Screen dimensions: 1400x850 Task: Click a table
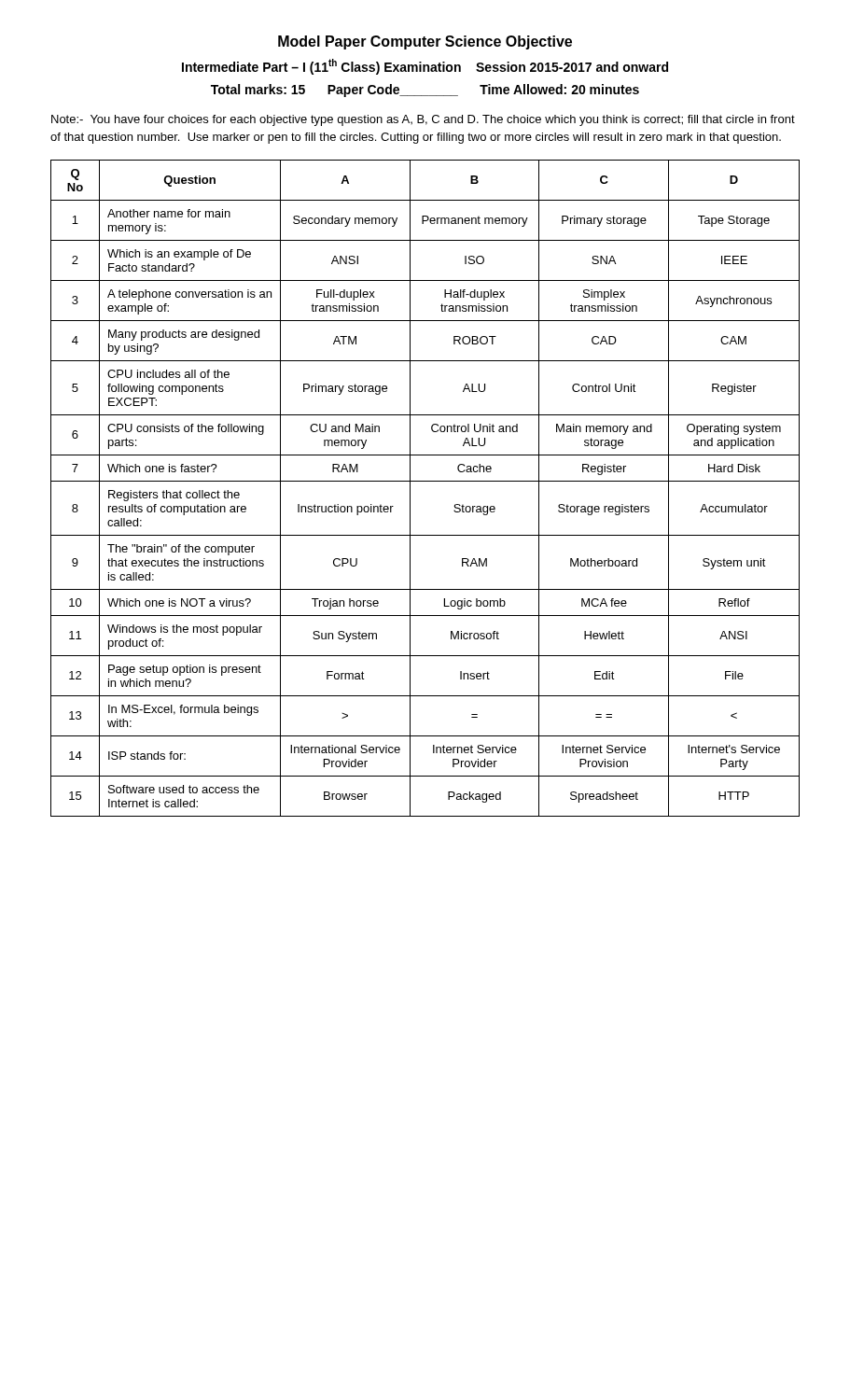[x=425, y=488]
